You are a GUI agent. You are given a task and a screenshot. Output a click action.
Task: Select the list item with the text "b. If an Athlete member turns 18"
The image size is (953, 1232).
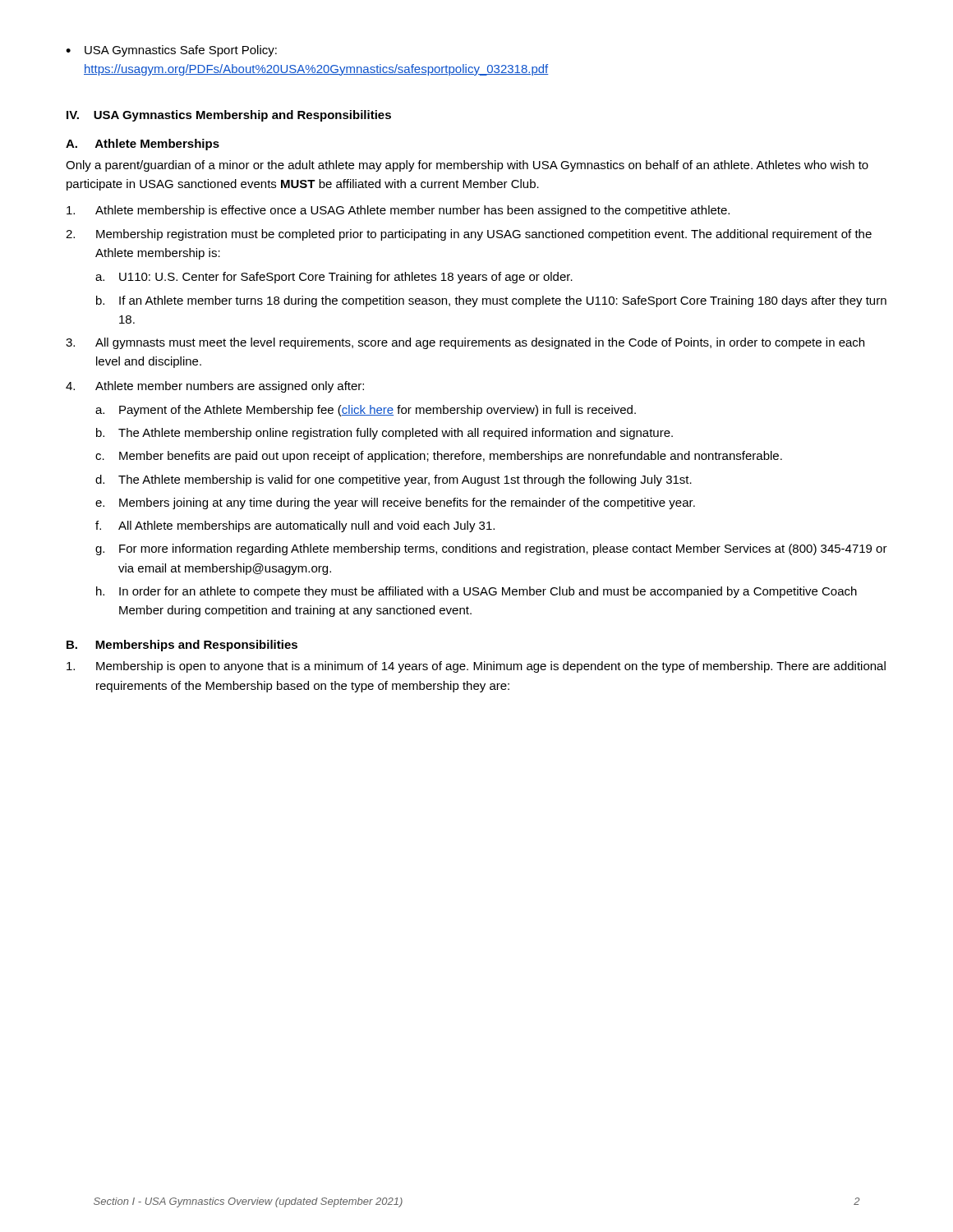click(x=491, y=309)
